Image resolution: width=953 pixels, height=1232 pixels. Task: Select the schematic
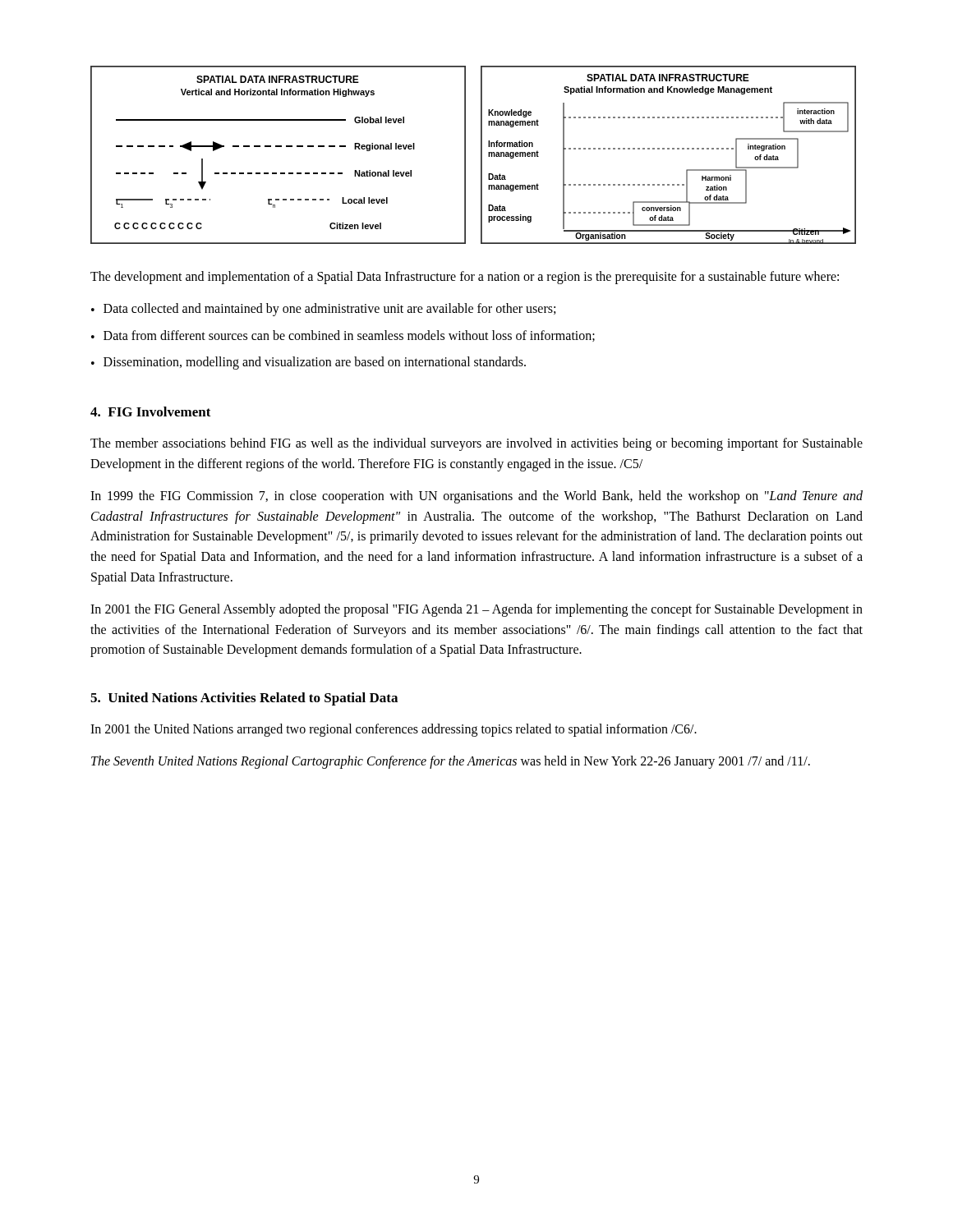(x=476, y=155)
